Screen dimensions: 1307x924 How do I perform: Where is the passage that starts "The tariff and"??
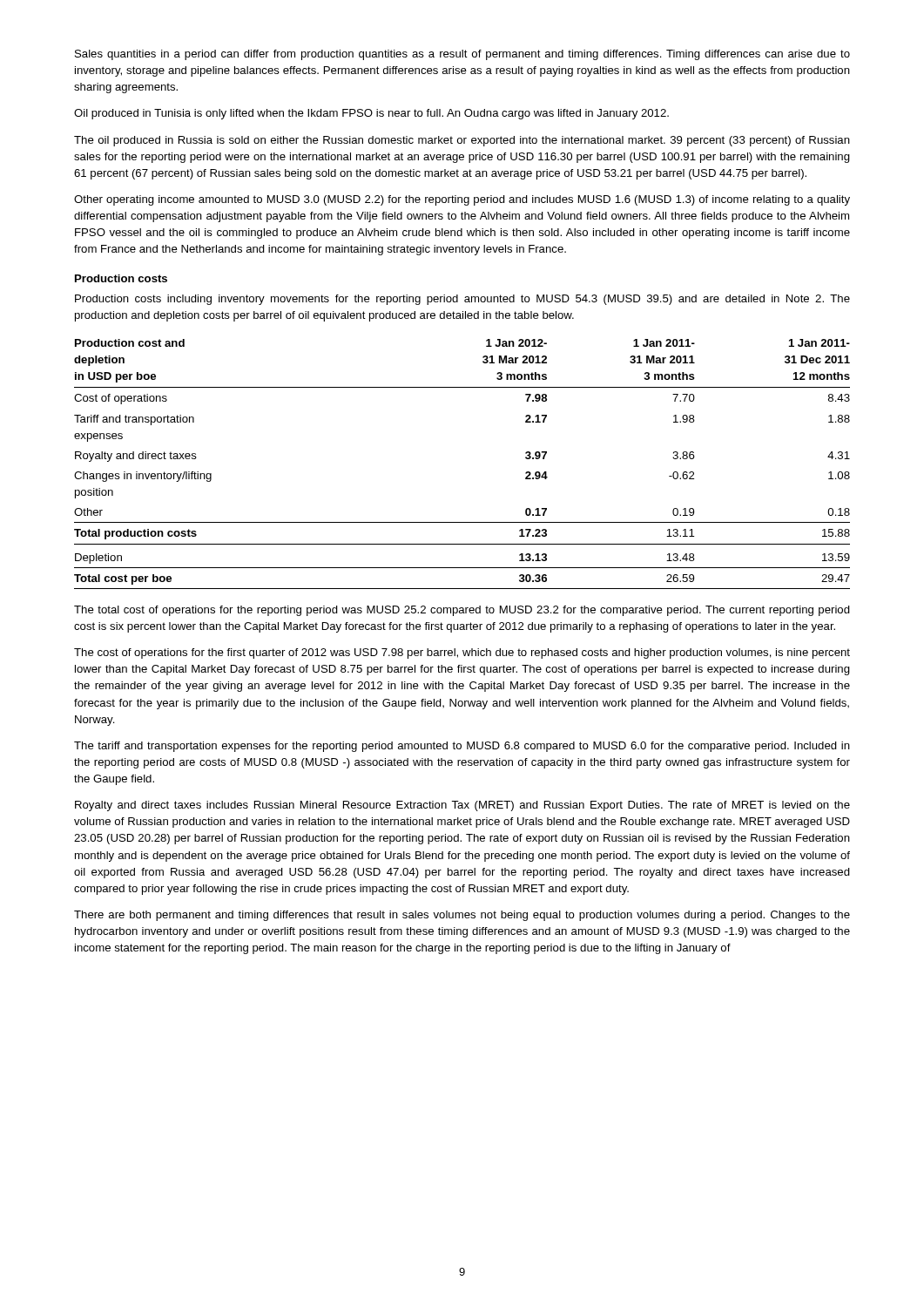pos(462,762)
